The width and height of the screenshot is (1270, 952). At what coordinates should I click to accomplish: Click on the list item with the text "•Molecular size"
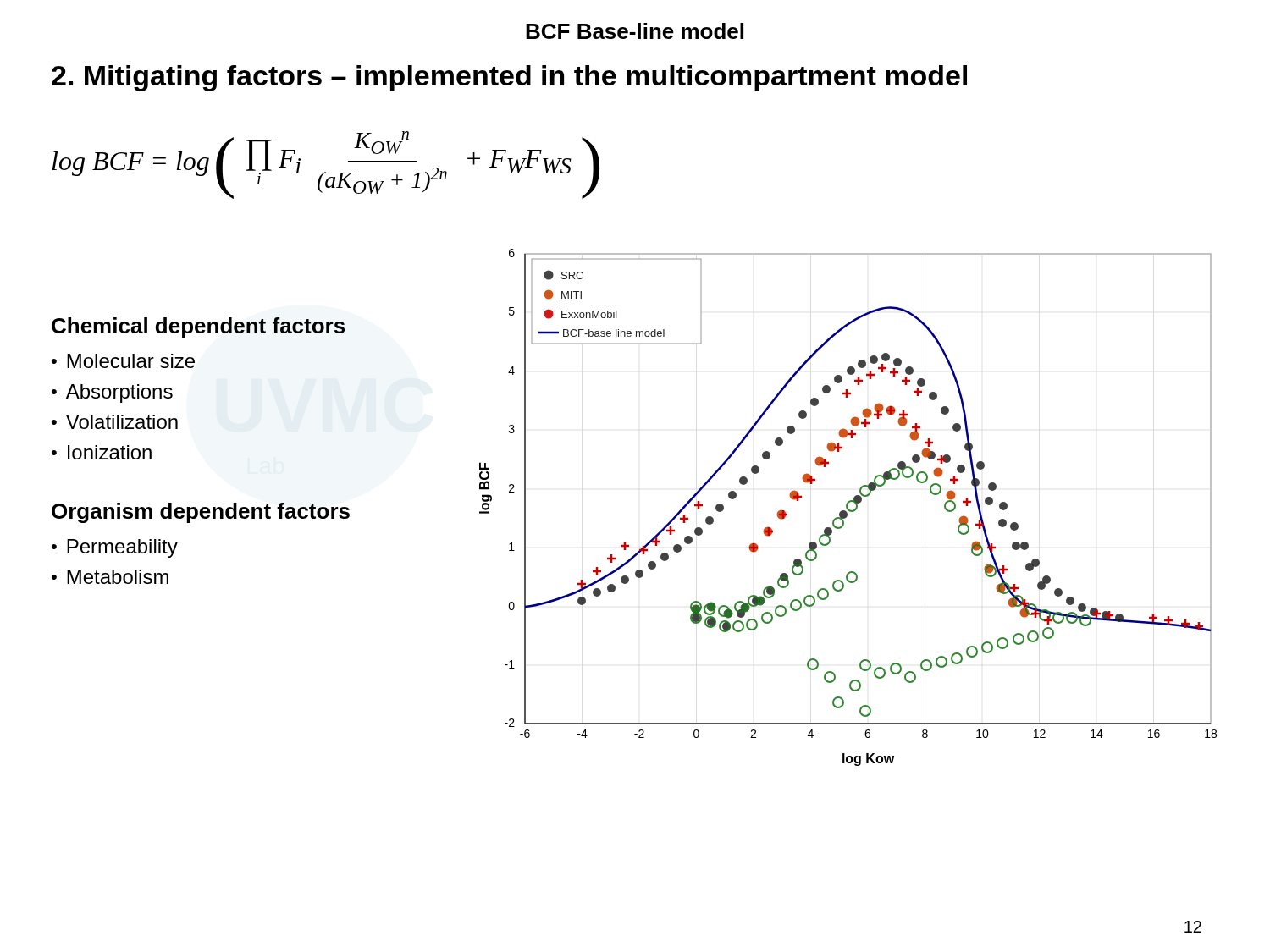click(123, 361)
